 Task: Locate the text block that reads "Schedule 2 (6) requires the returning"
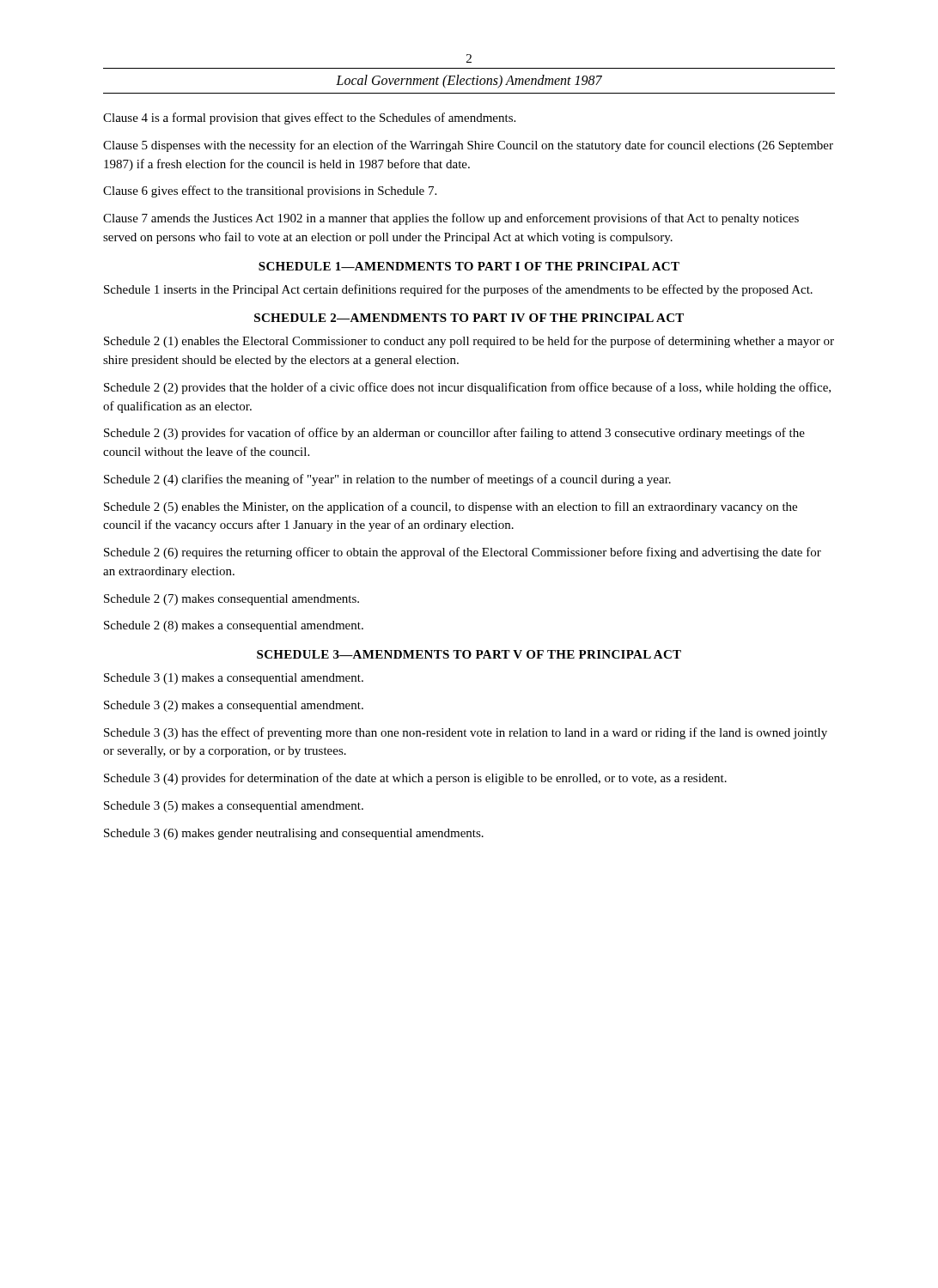(462, 561)
